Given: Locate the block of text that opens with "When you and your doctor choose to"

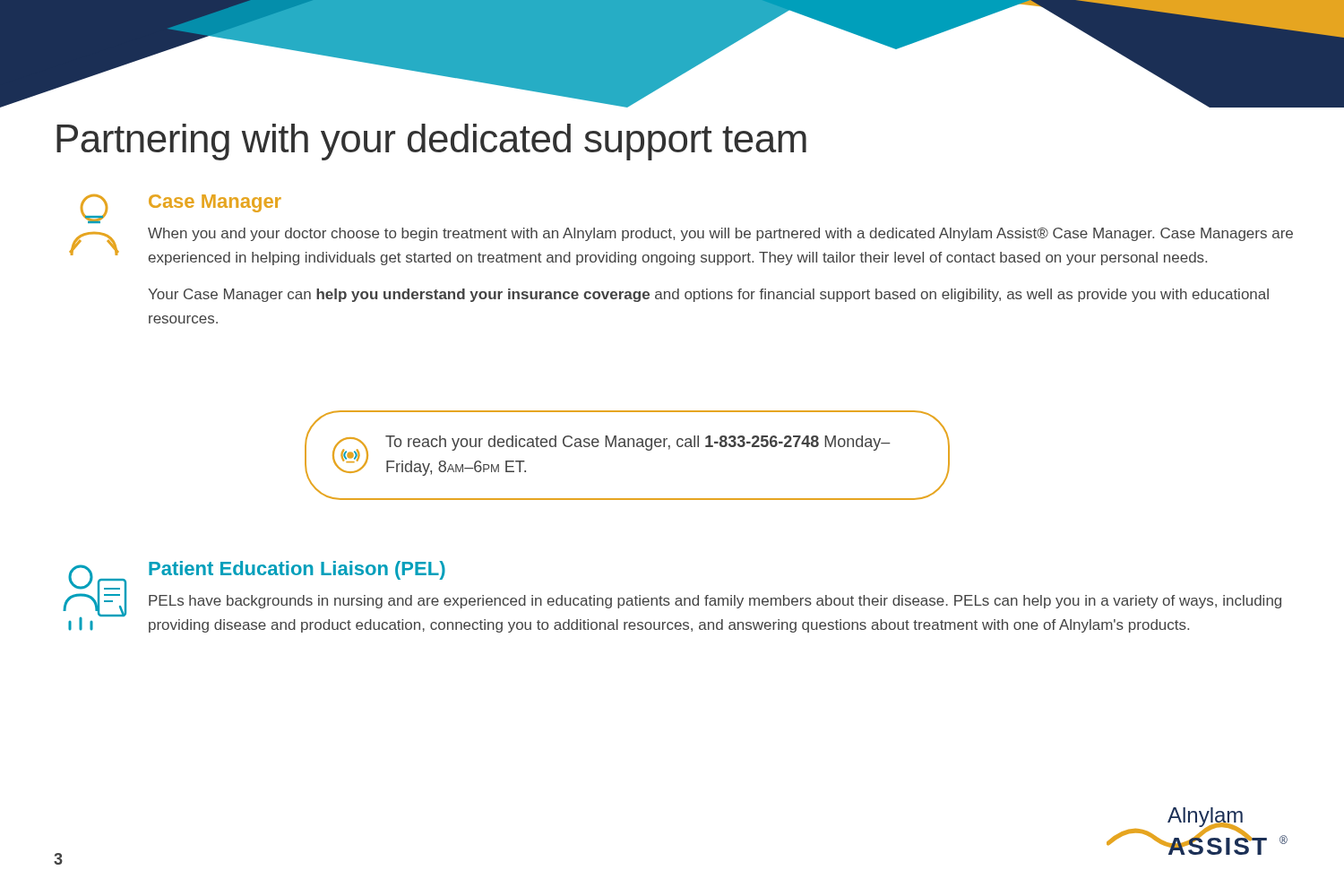Looking at the screenshot, I should [721, 245].
